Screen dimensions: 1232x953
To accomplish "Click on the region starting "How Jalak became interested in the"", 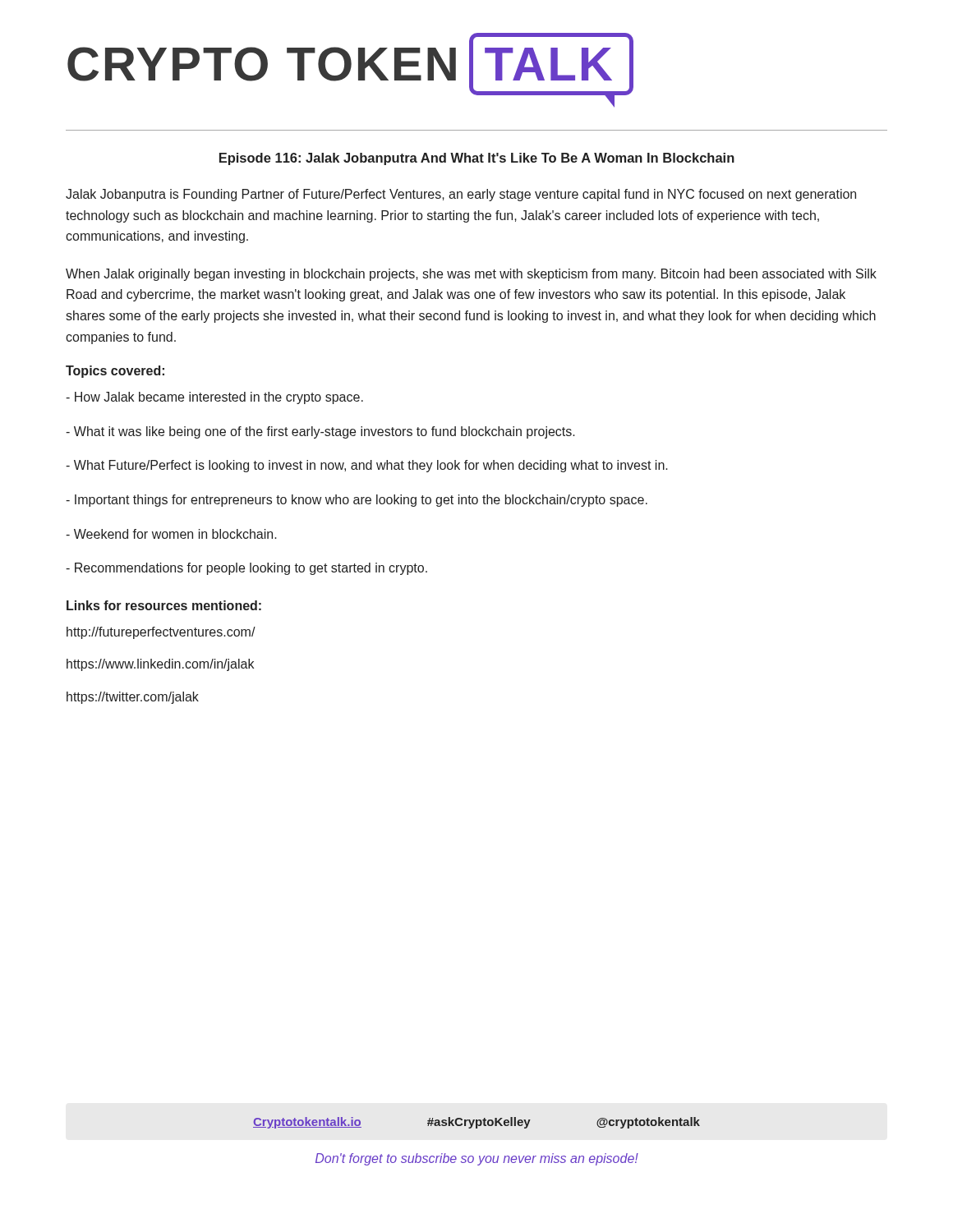I will [x=215, y=397].
